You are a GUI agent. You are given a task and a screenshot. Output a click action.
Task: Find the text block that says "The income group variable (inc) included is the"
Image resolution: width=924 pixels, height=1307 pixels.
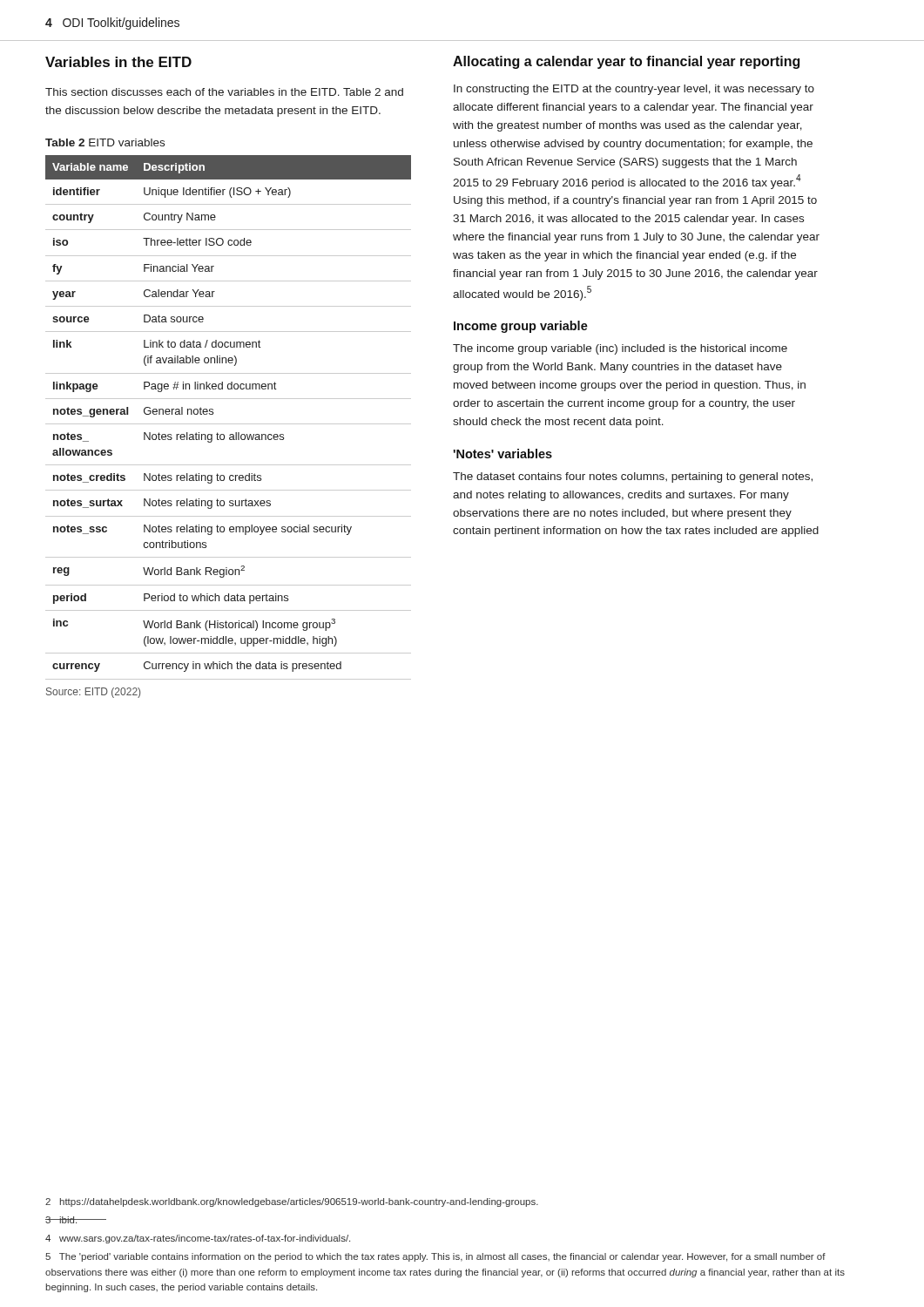click(x=630, y=385)
